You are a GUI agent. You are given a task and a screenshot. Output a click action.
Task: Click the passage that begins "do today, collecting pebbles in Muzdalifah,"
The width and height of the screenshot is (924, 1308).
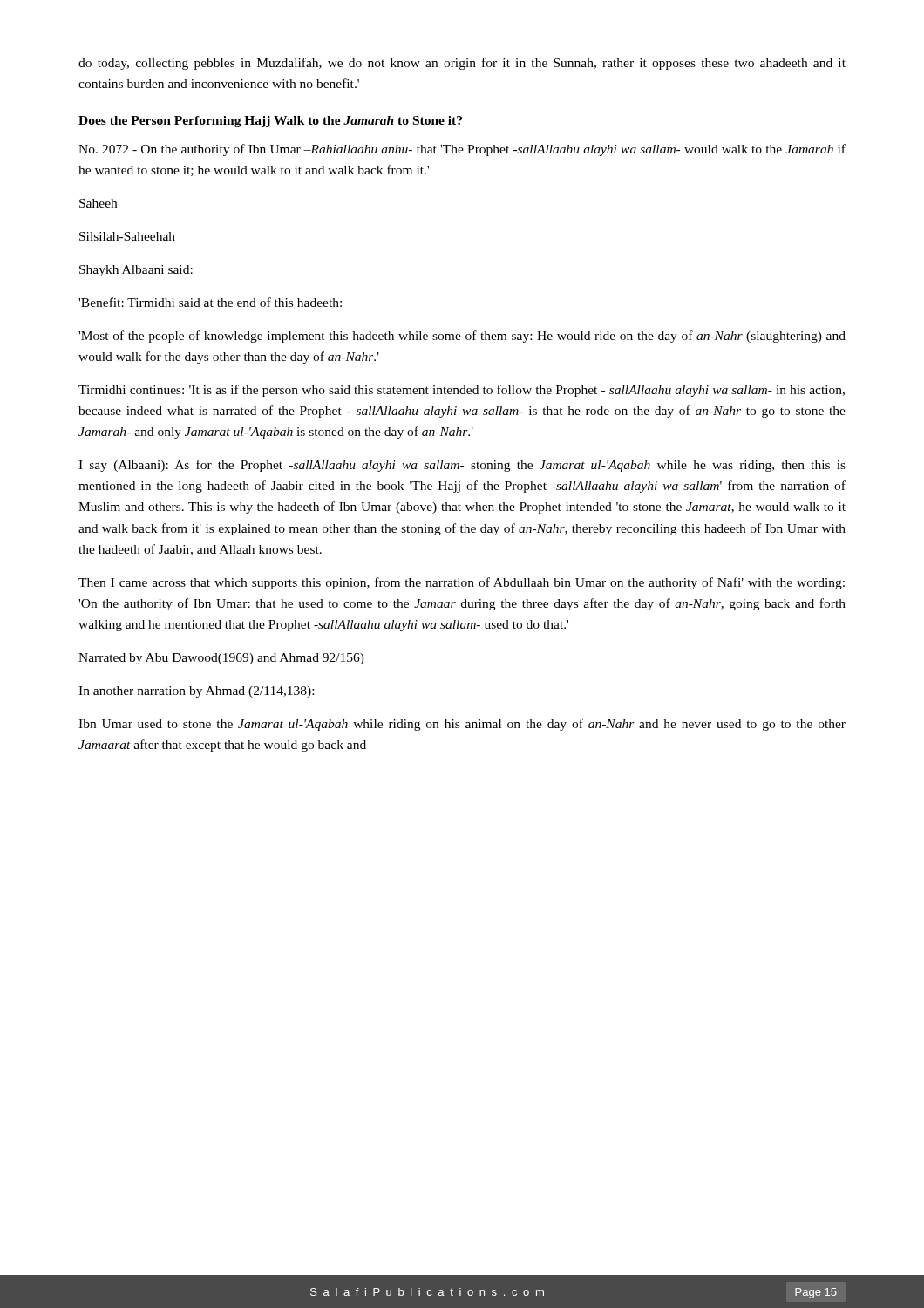[462, 73]
